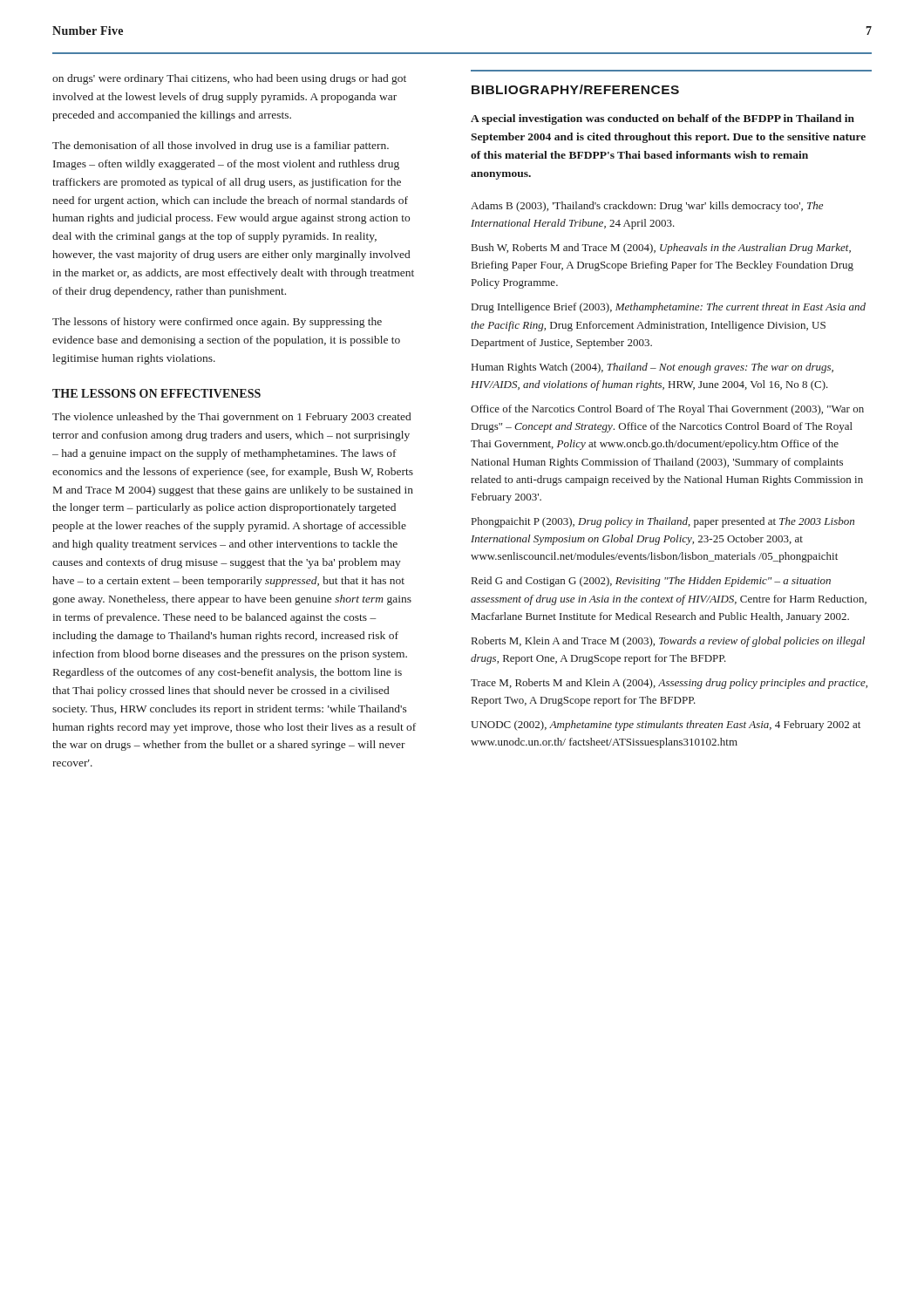The image size is (924, 1308).
Task: Click the passage that begins "The demonisation of all those involved"
Action: pyautogui.click(x=235, y=219)
